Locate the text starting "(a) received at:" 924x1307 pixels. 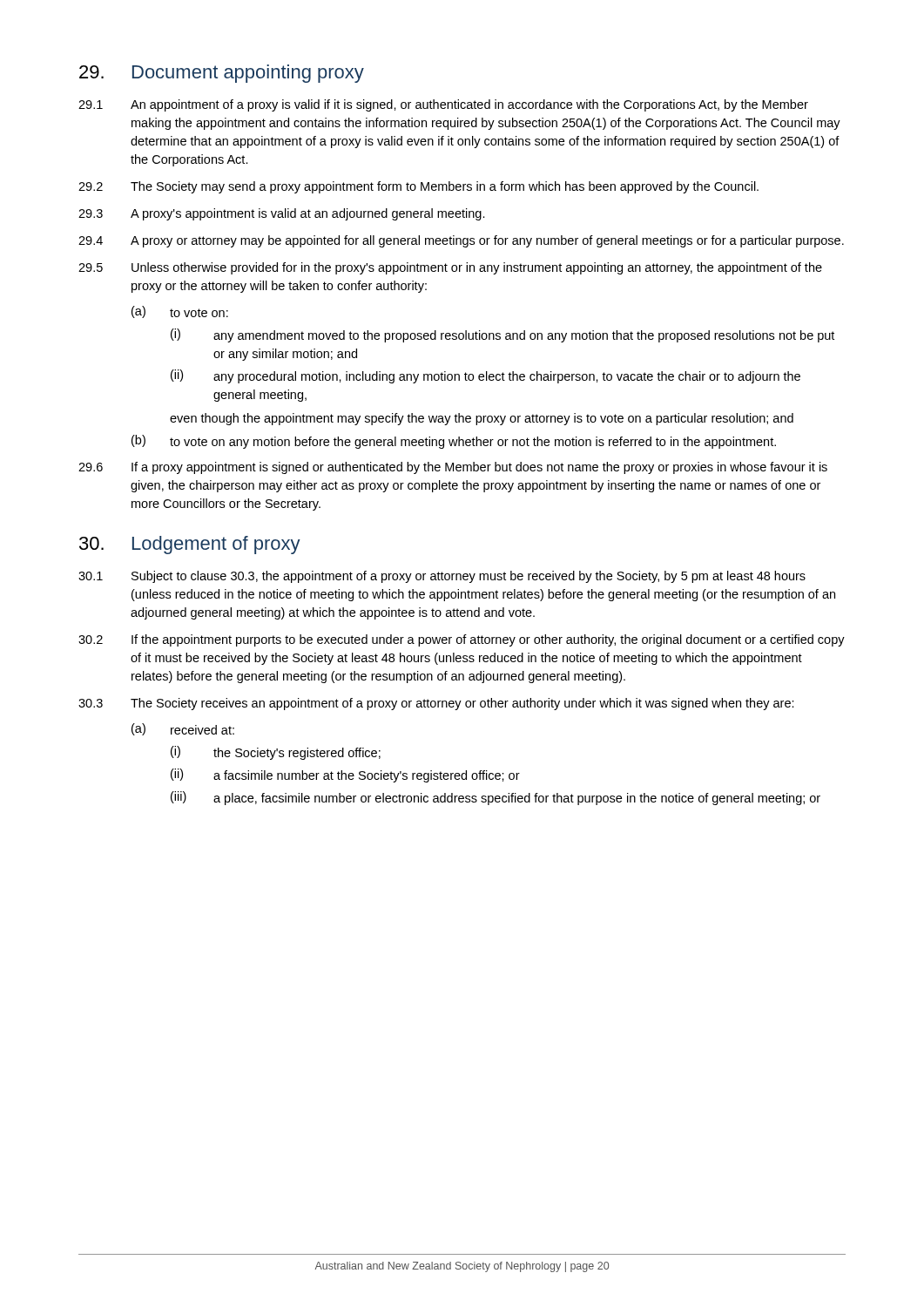click(x=183, y=729)
